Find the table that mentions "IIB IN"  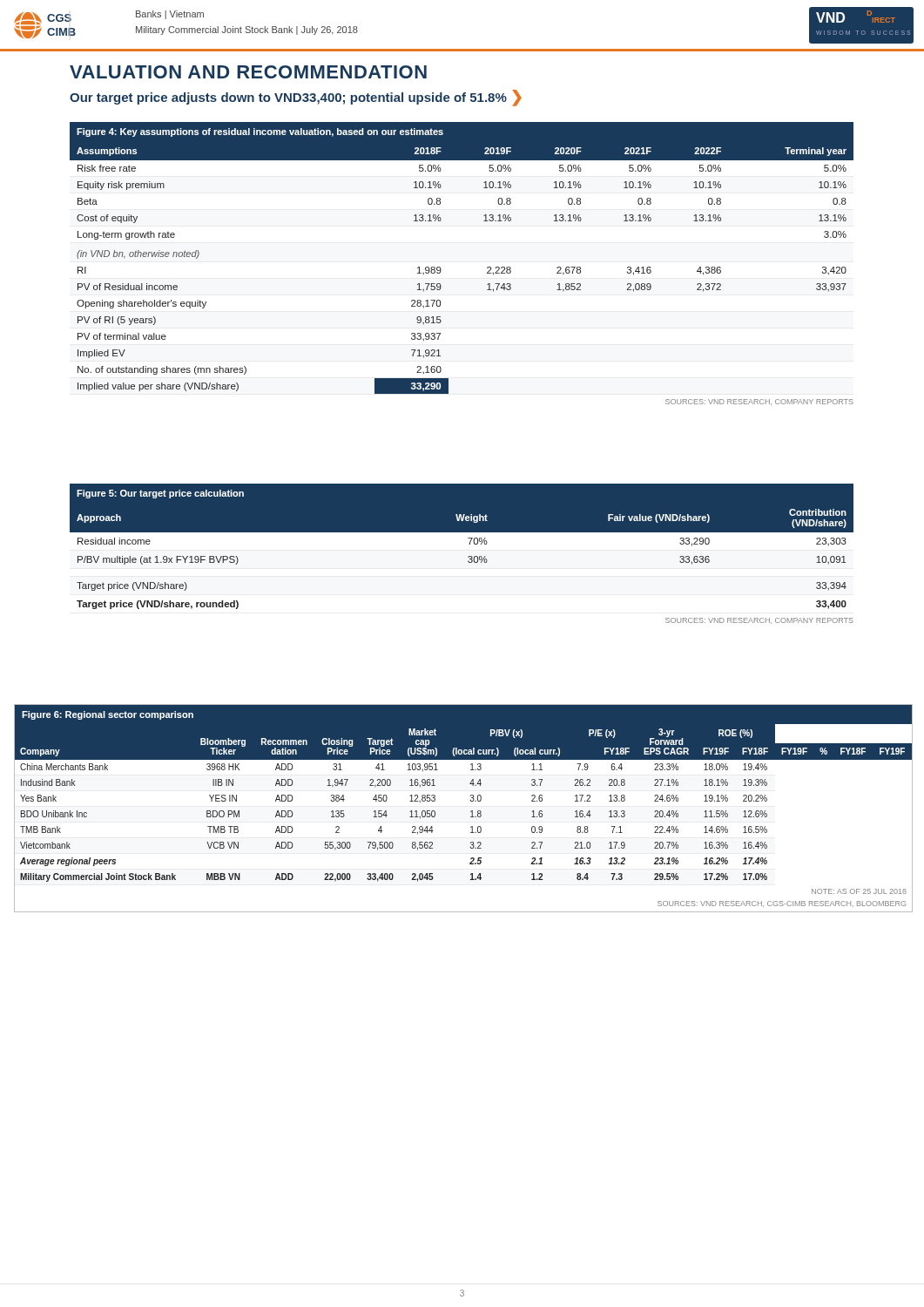(x=463, y=808)
